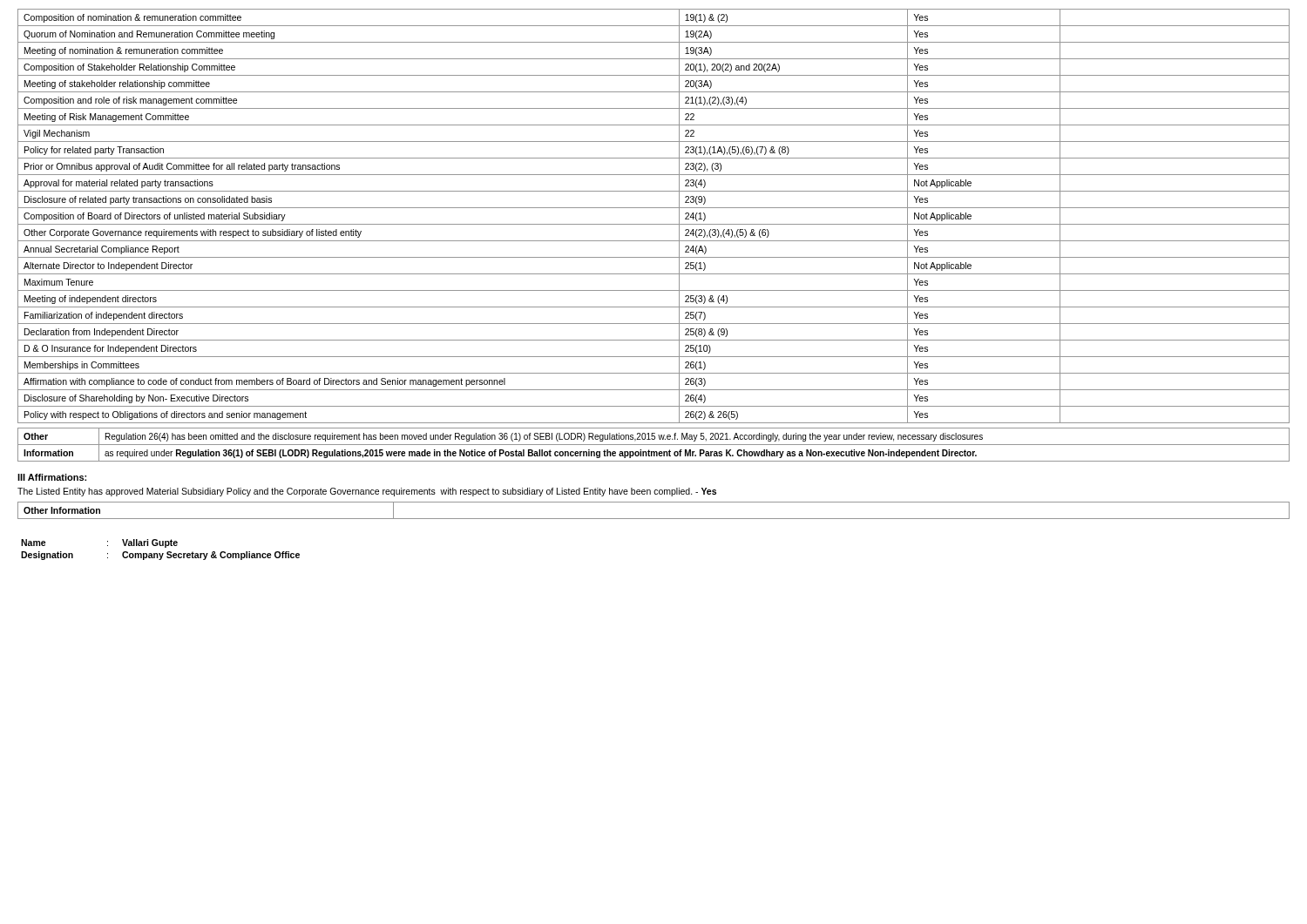Locate the block starting "III Affirmations:"
Viewport: 1307px width, 924px height.
click(x=52, y=477)
